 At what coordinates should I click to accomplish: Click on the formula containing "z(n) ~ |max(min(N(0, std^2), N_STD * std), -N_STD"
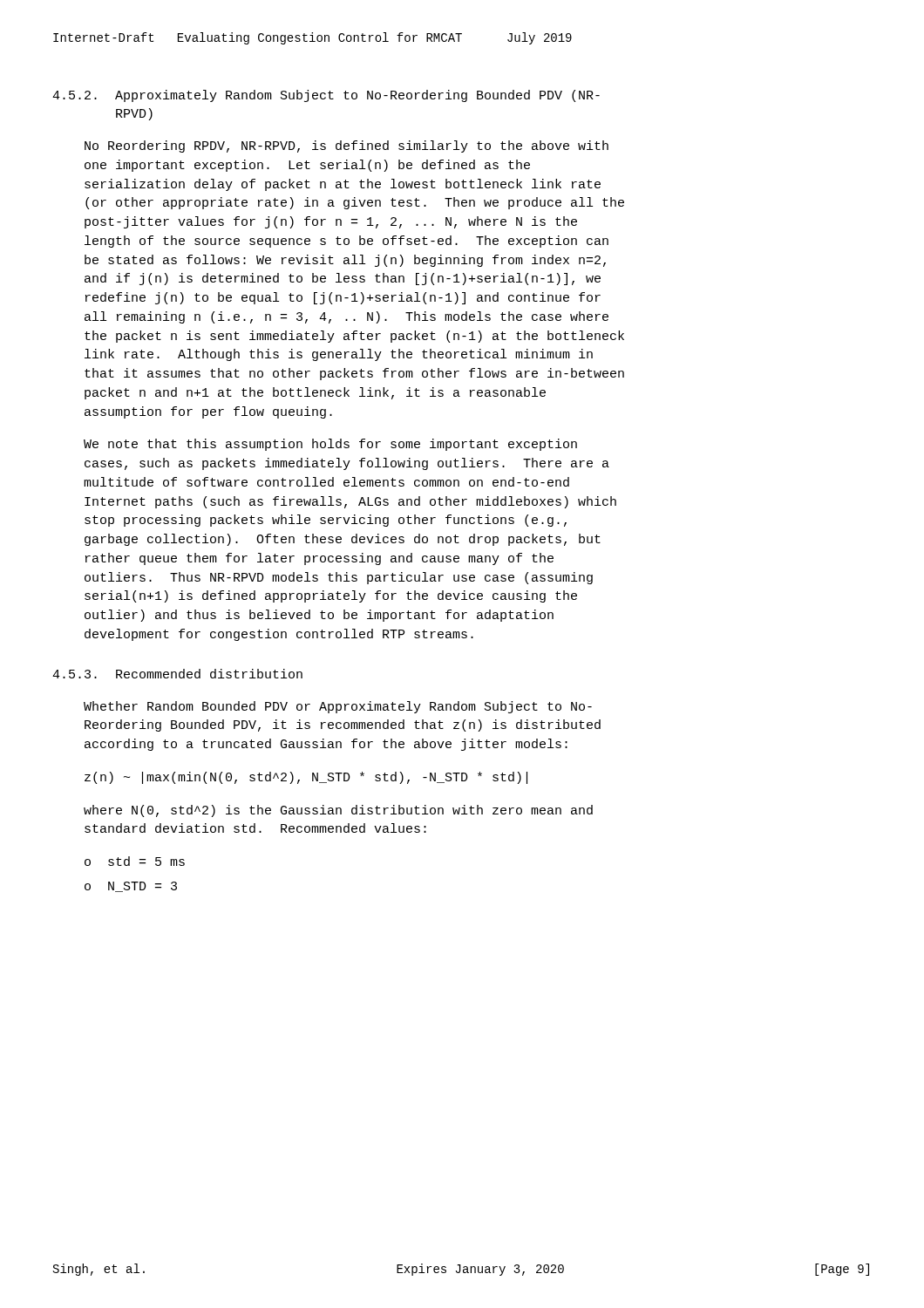pyautogui.click(x=307, y=778)
